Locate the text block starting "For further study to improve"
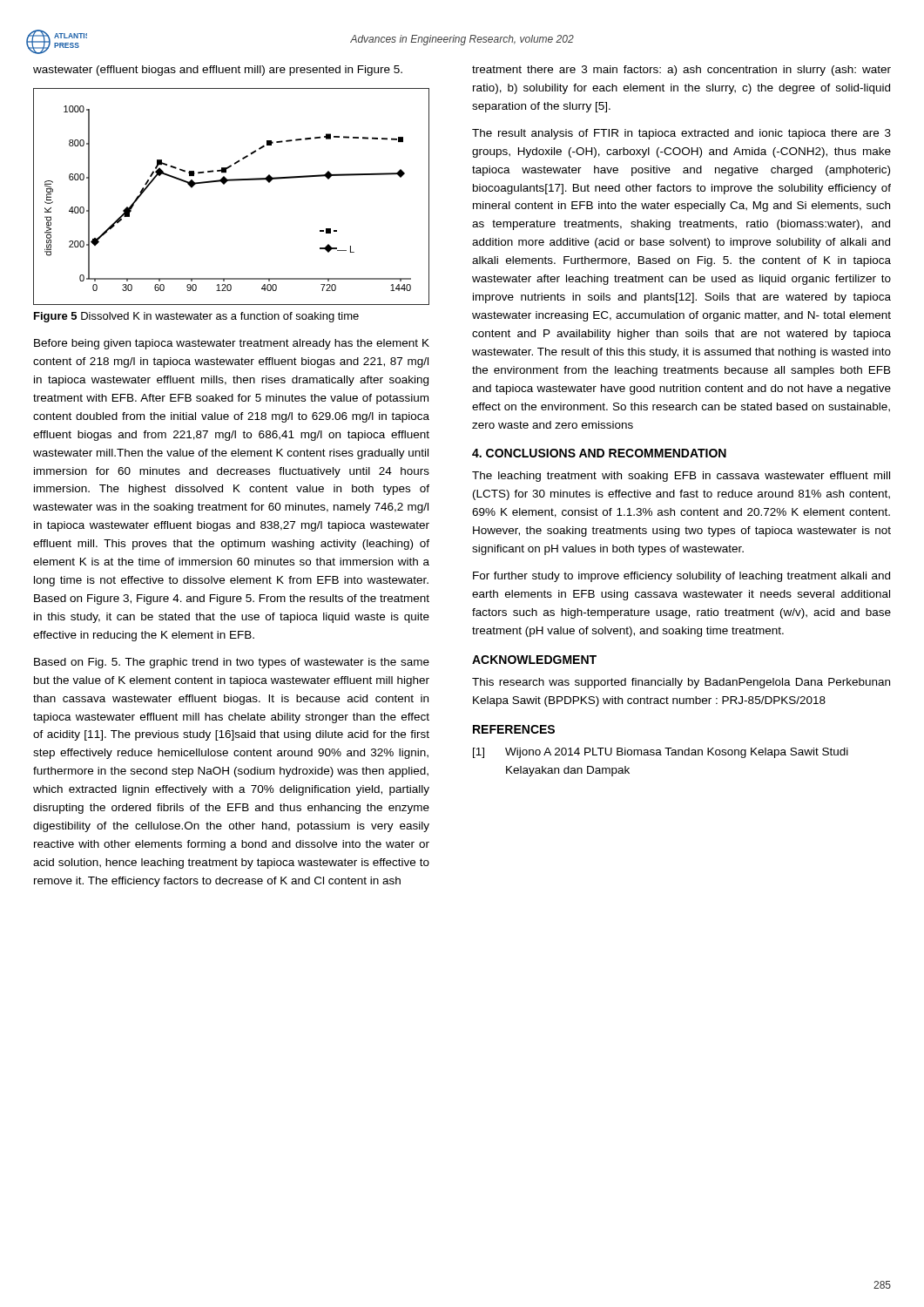The image size is (924, 1307). [681, 603]
